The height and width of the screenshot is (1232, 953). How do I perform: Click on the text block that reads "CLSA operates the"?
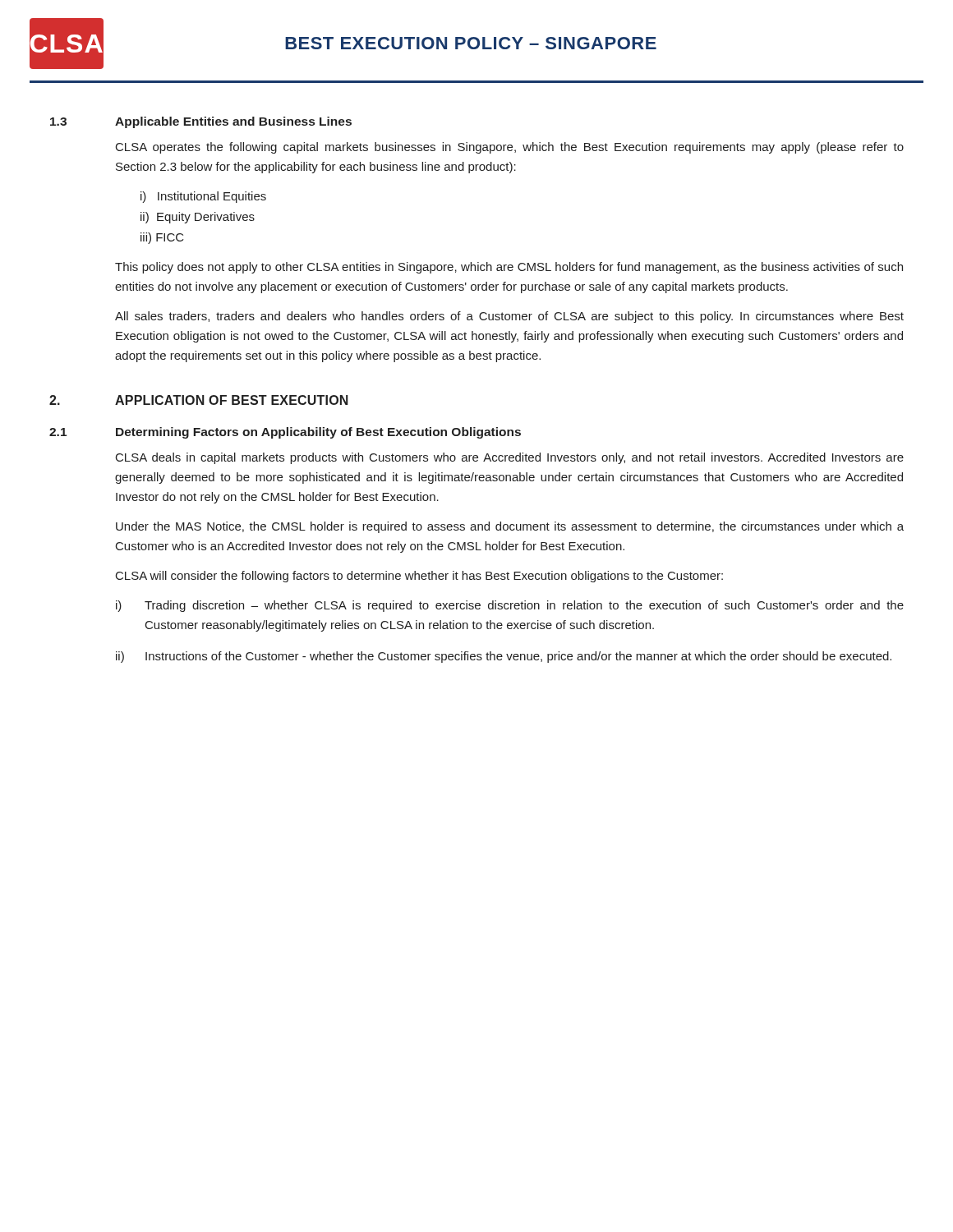(509, 156)
